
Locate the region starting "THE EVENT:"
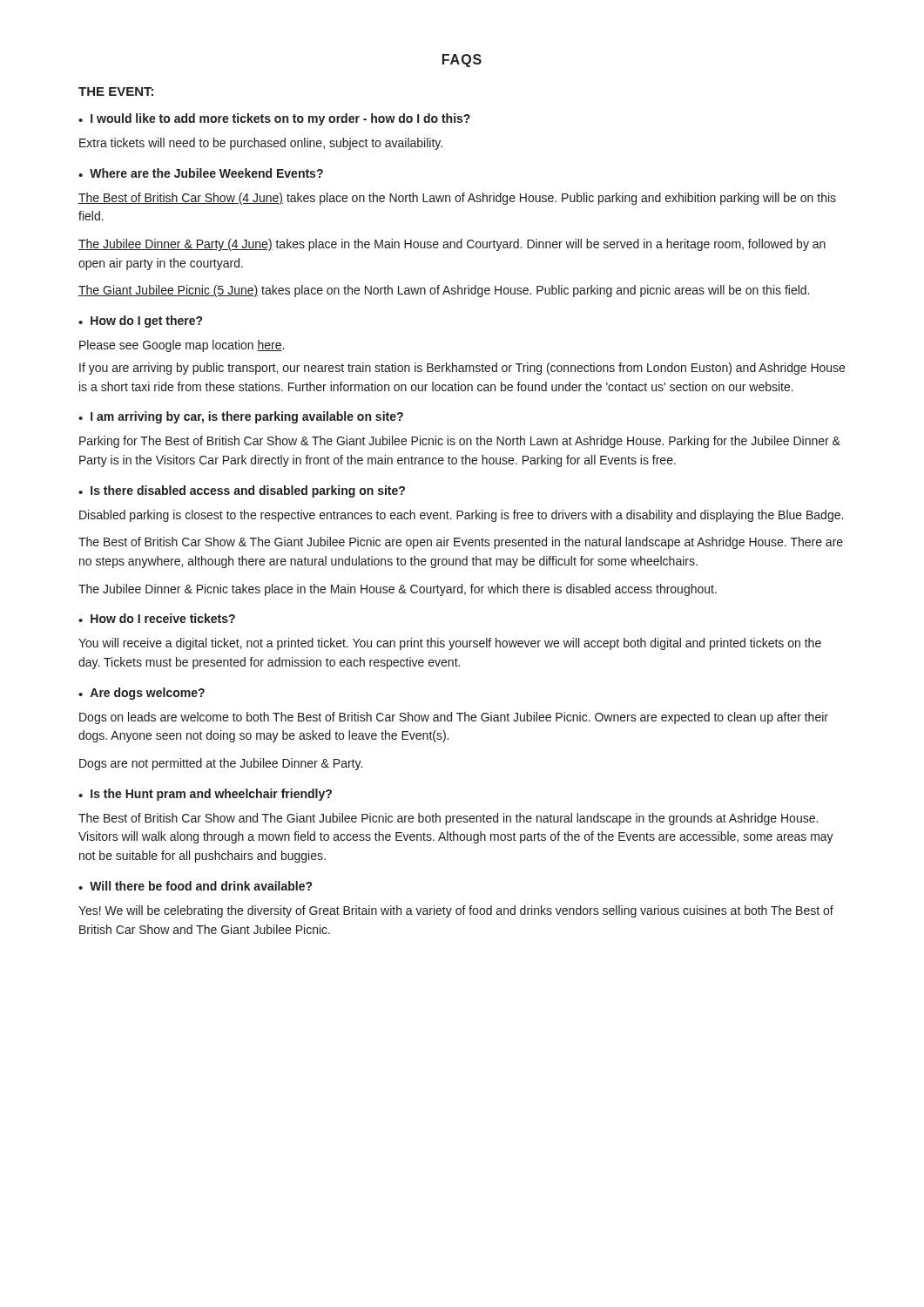[116, 91]
